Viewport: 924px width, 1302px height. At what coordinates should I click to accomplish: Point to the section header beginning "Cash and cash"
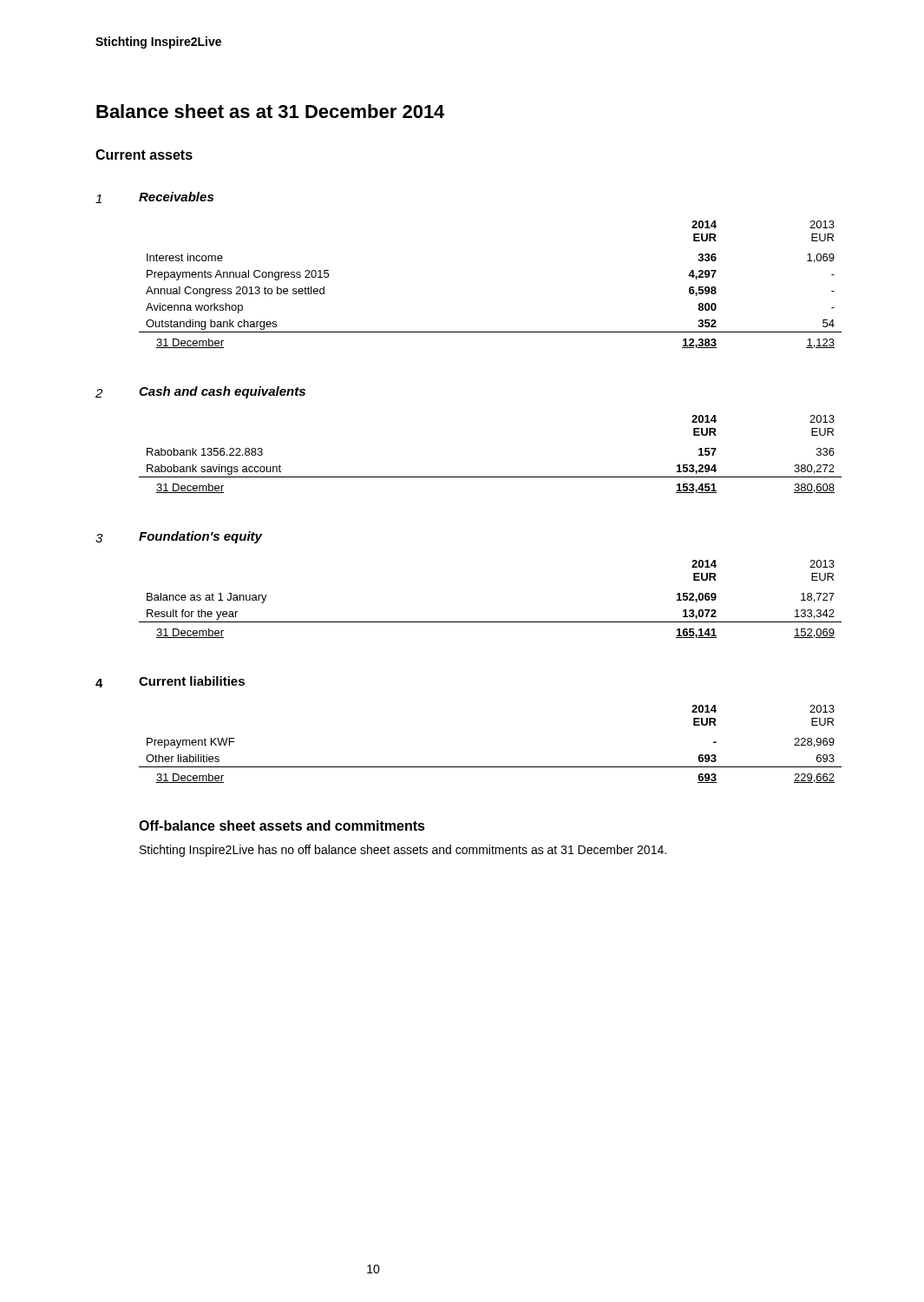(x=222, y=391)
